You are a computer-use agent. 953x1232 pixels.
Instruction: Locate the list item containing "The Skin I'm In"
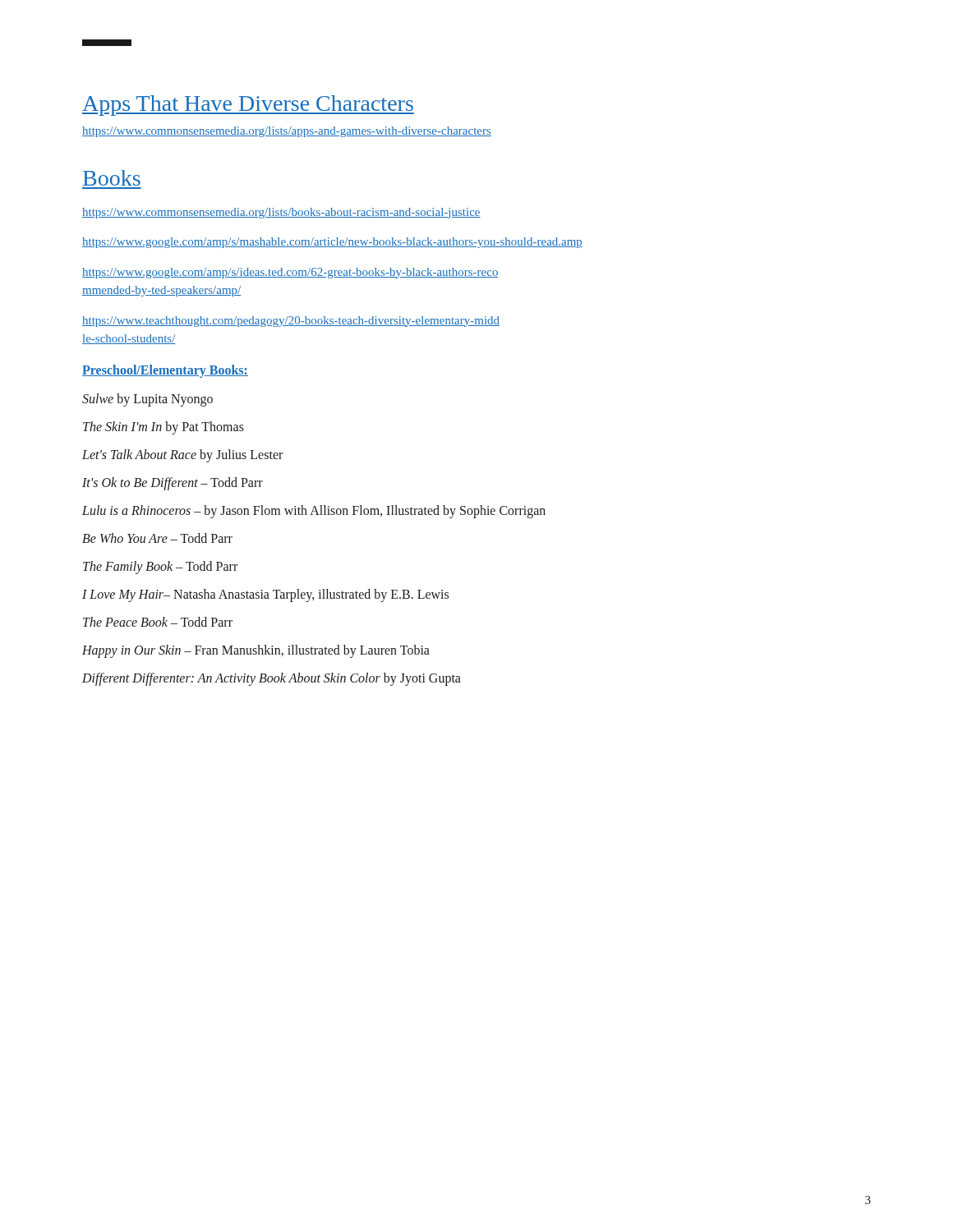point(163,426)
